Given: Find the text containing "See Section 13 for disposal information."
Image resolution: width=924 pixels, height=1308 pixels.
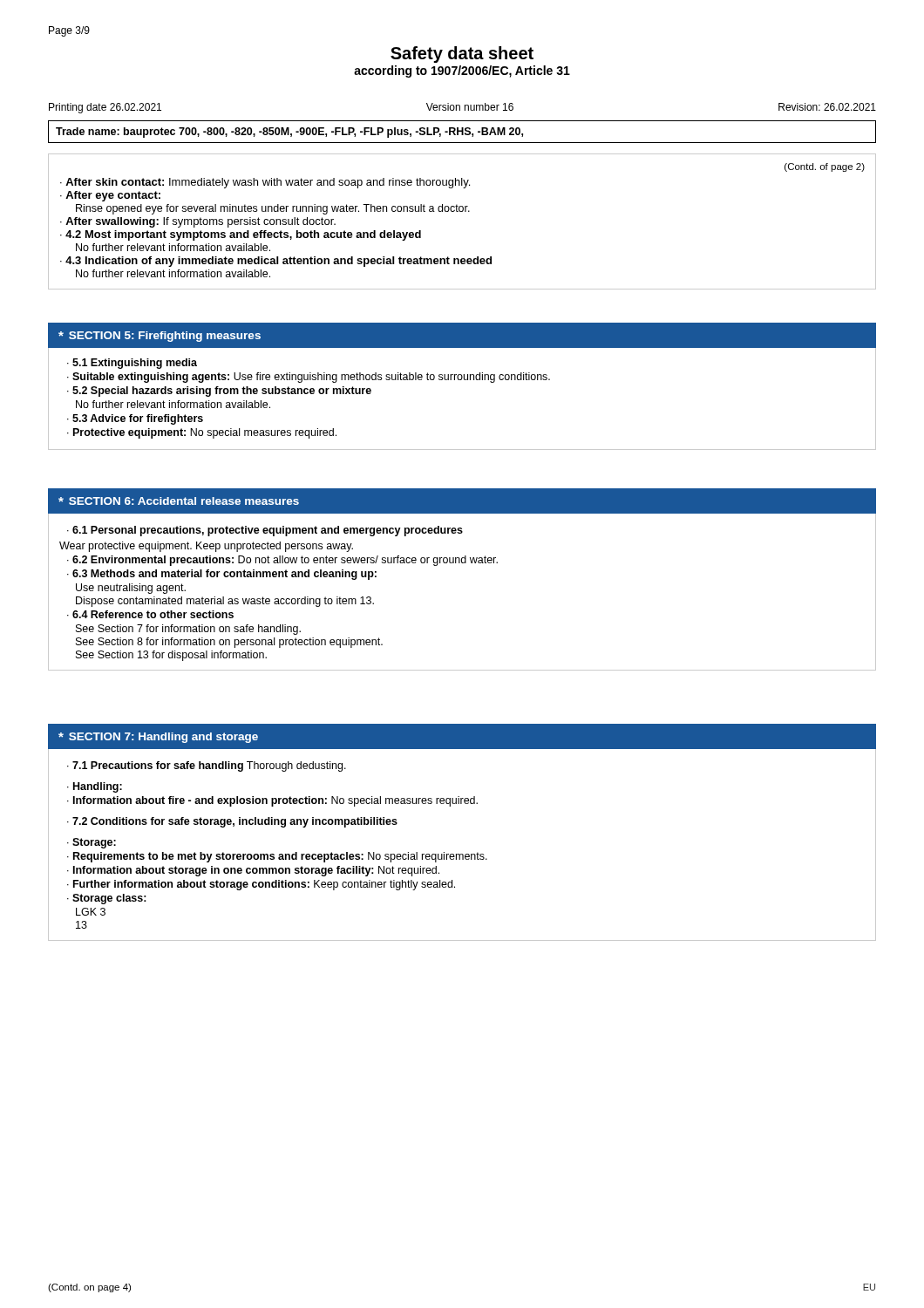Looking at the screenshot, I should (171, 655).
